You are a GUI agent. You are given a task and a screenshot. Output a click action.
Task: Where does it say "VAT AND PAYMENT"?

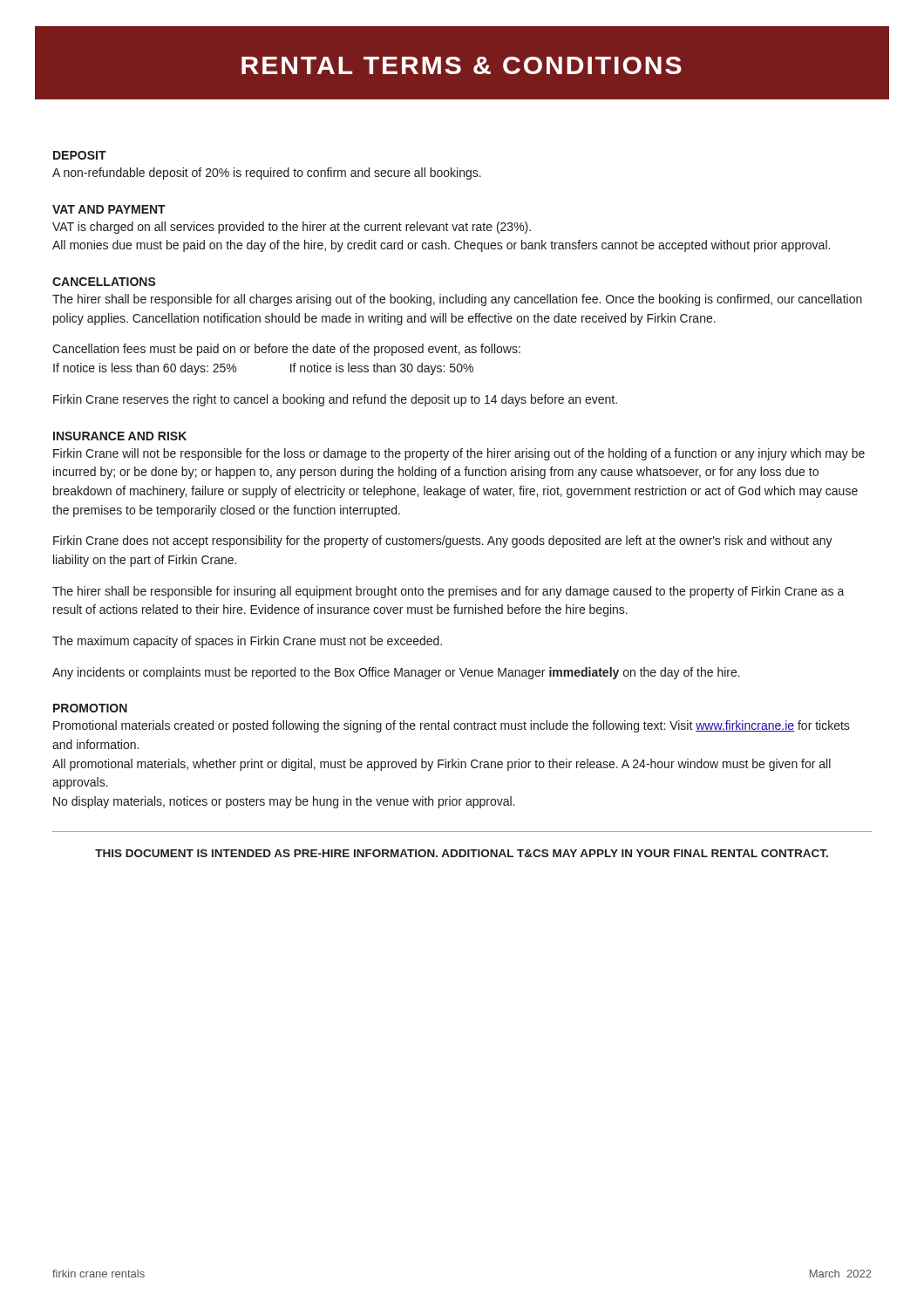pos(109,209)
